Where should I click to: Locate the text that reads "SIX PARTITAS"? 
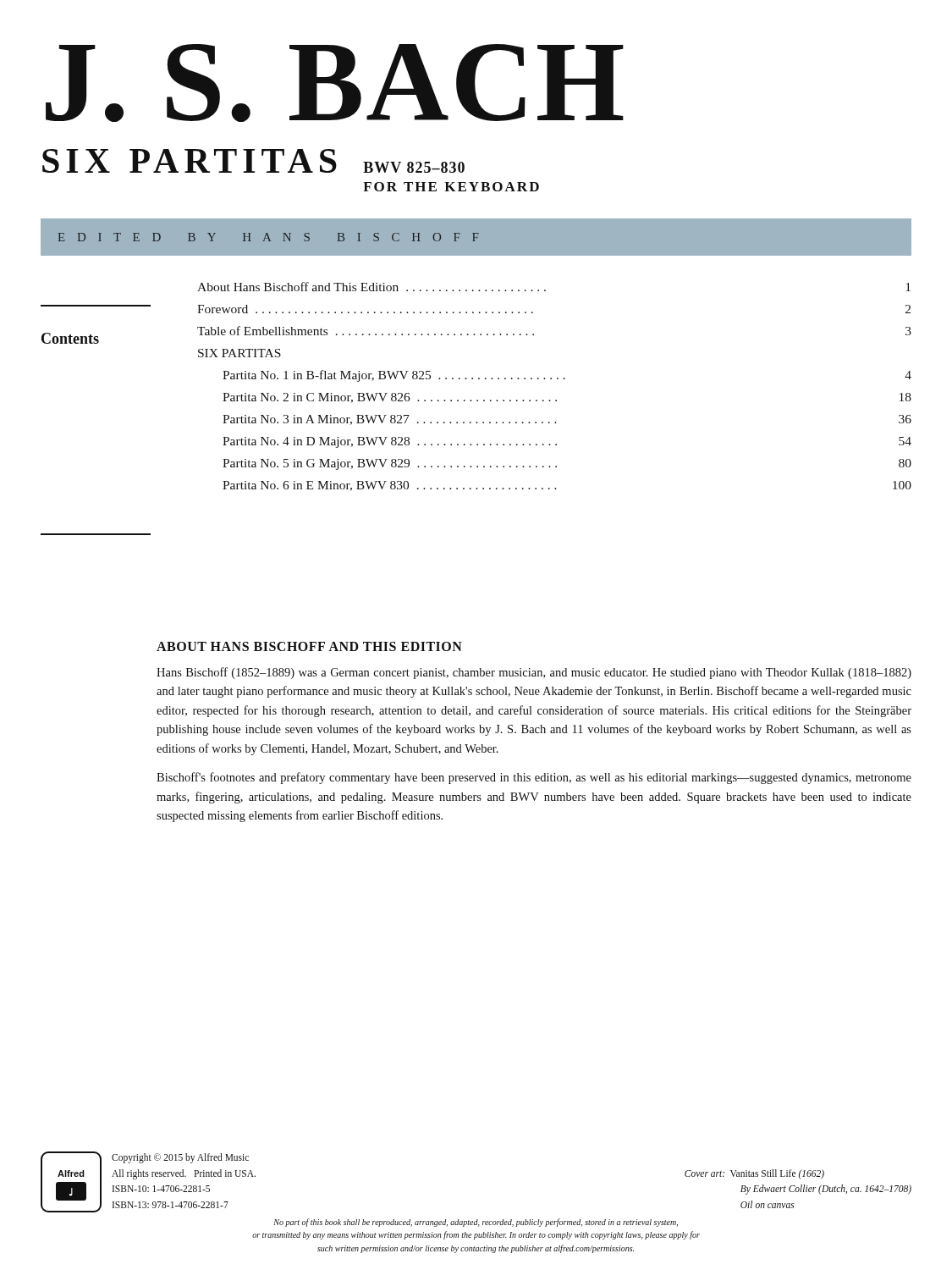239,353
